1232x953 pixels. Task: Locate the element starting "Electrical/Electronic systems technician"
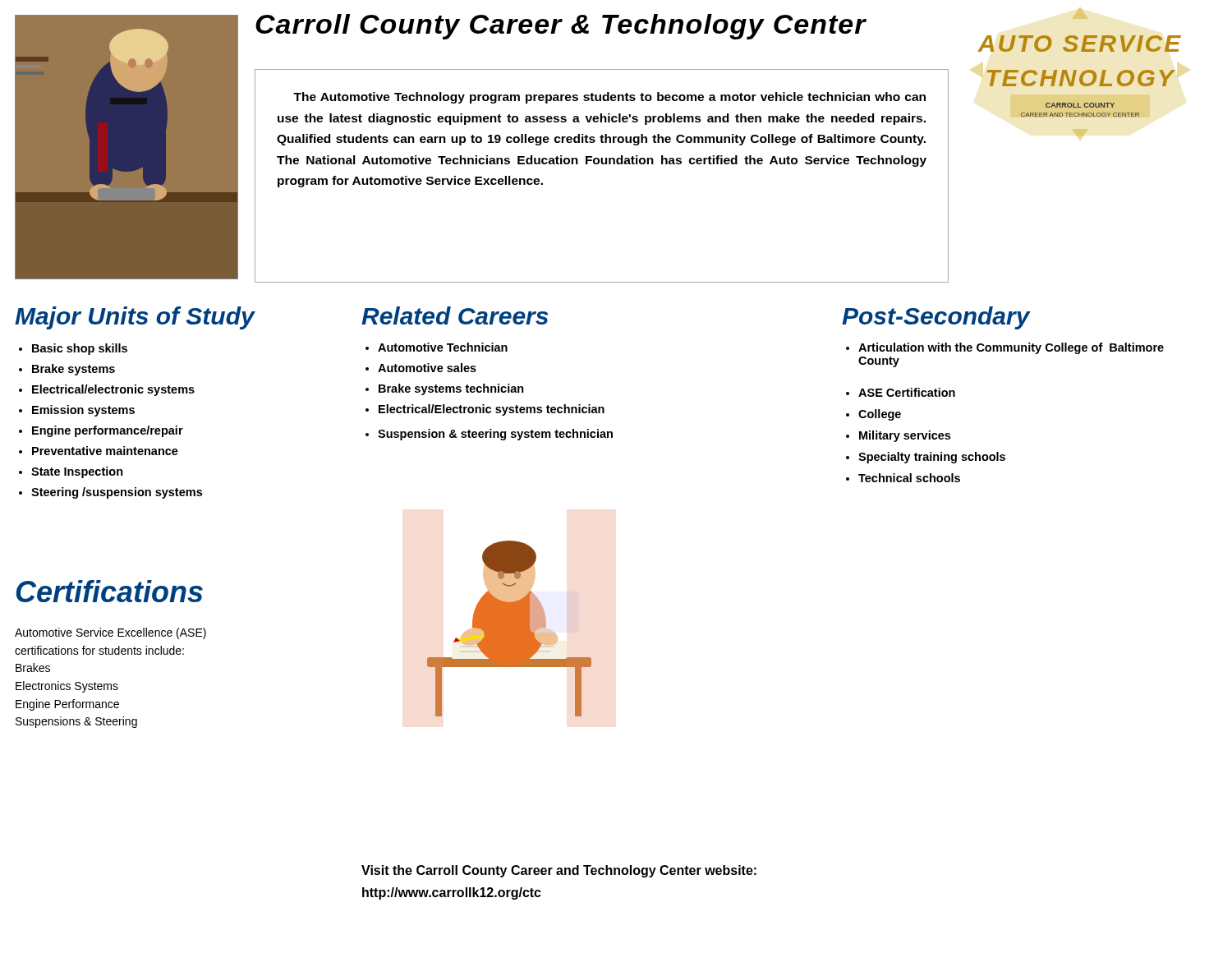pos(526,409)
